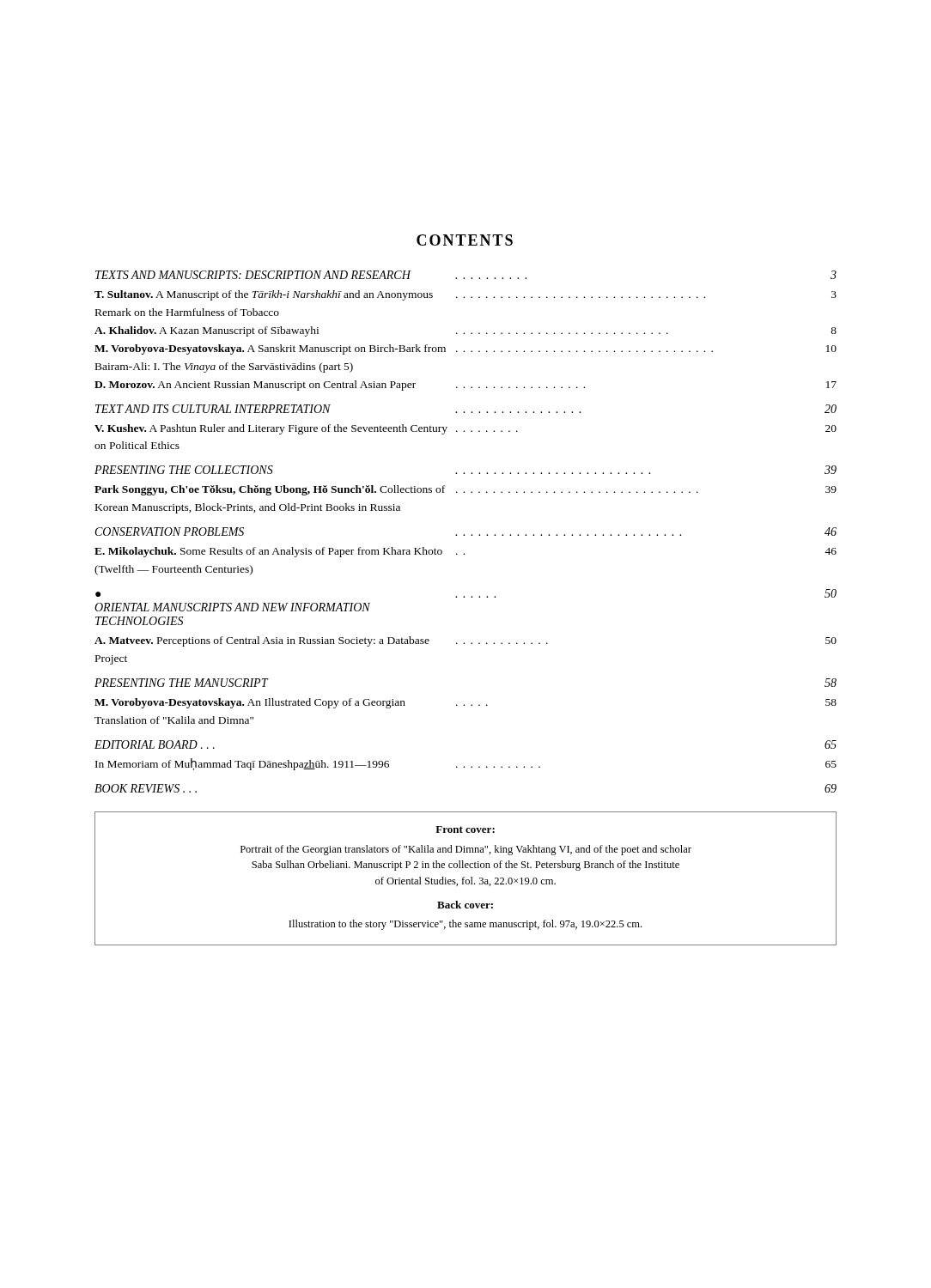Find the list item that reads "TEXTS AND MANUSCRIPTS: DESCRIPTION AND RESEARCH"

[x=466, y=276]
